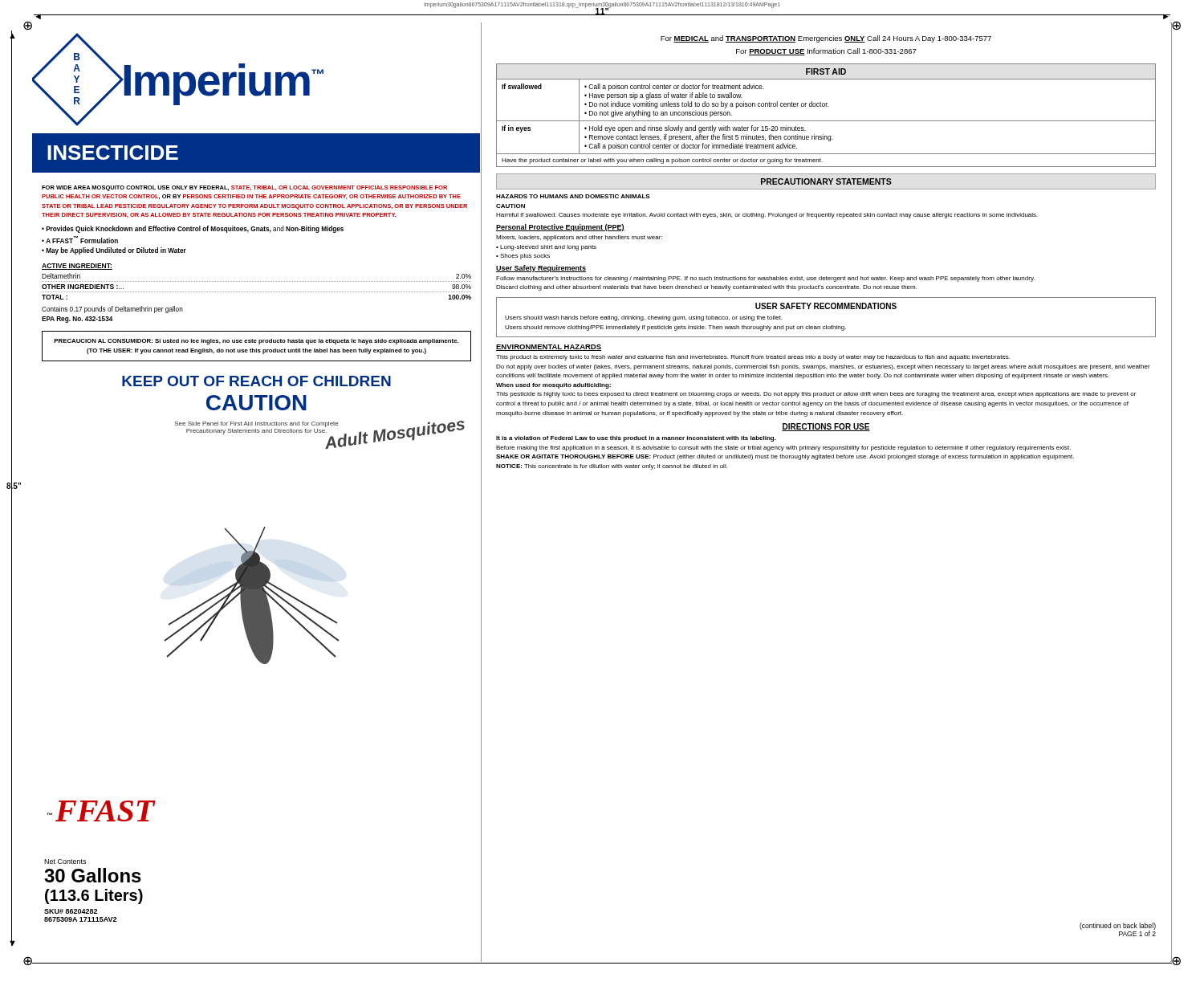Click on the text block starting "Personal Protective Equipment (PPE)"
Viewport: 1204px width, 986px height.
tap(560, 227)
